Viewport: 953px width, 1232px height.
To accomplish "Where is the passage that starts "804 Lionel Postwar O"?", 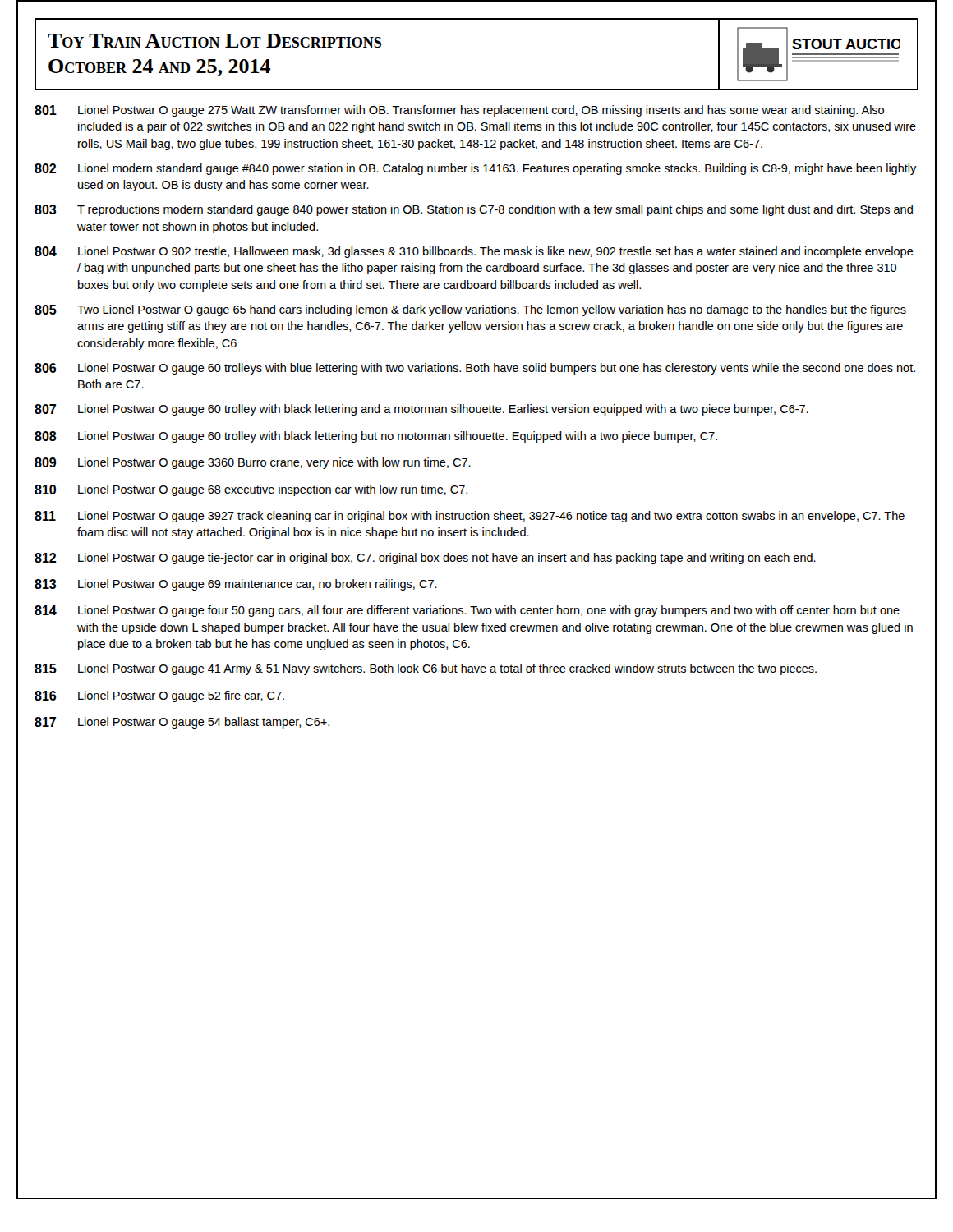I will pos(476,268).
